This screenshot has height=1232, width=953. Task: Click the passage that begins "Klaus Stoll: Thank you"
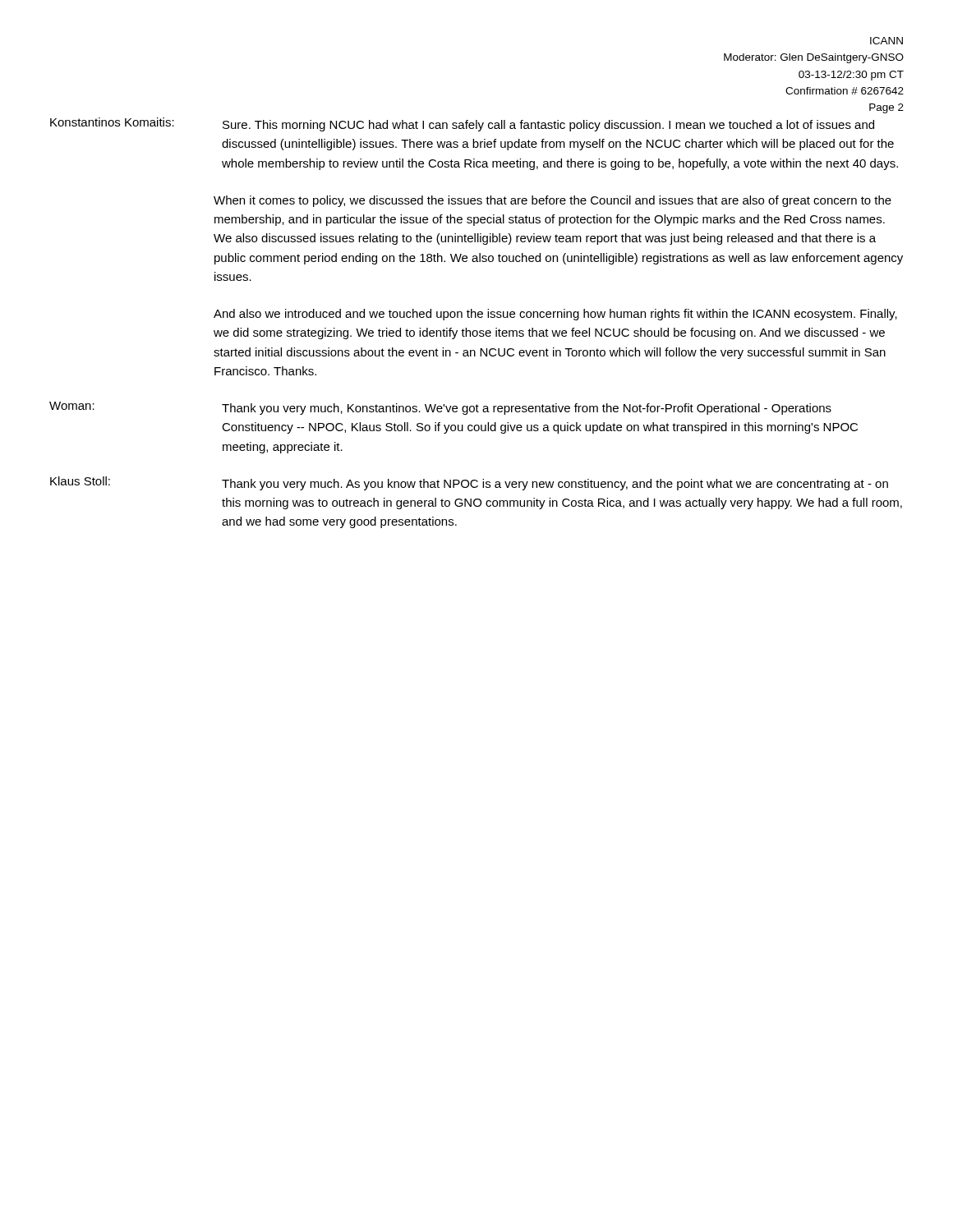476,502
